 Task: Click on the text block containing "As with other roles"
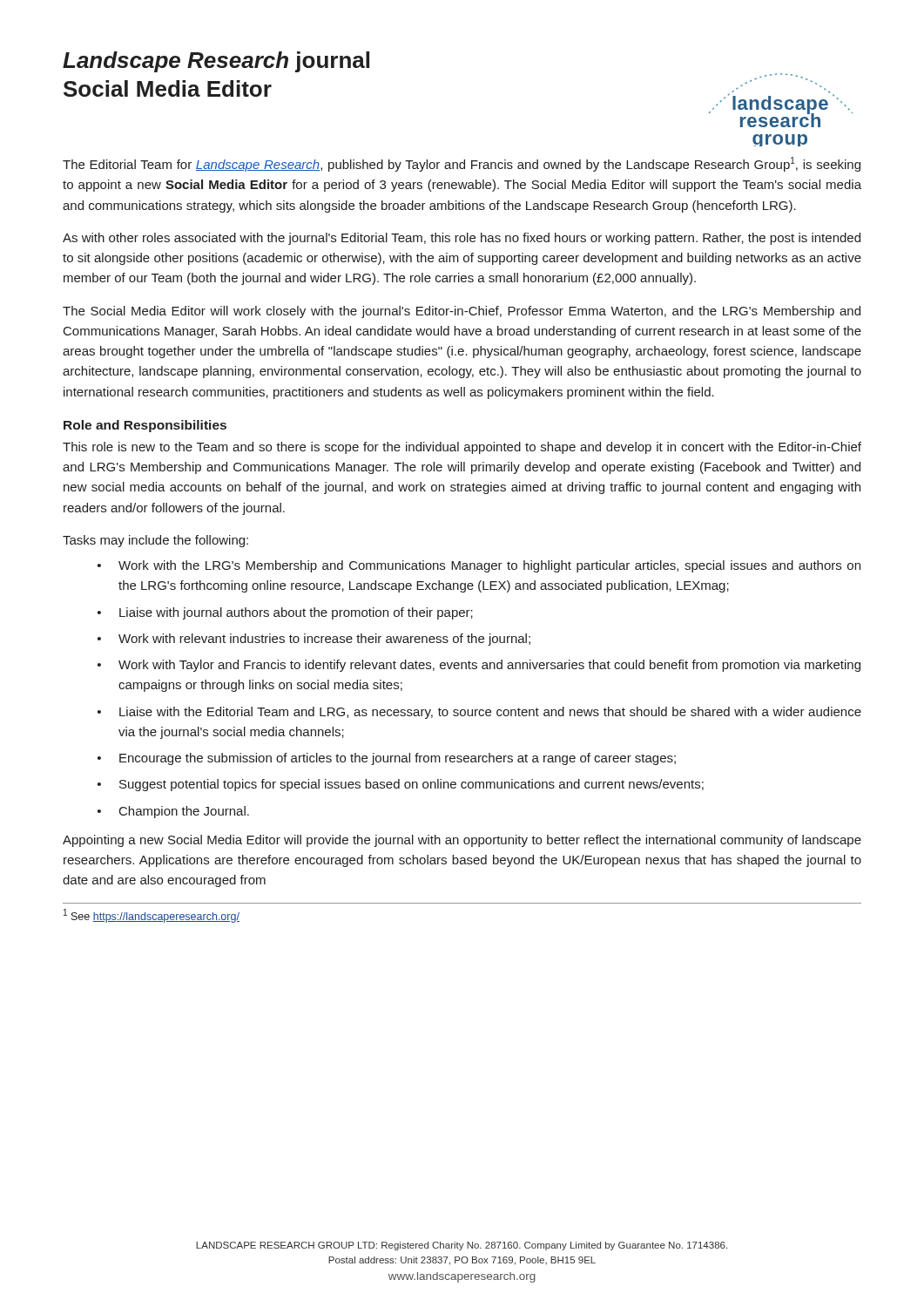click(x=462, y=257)
